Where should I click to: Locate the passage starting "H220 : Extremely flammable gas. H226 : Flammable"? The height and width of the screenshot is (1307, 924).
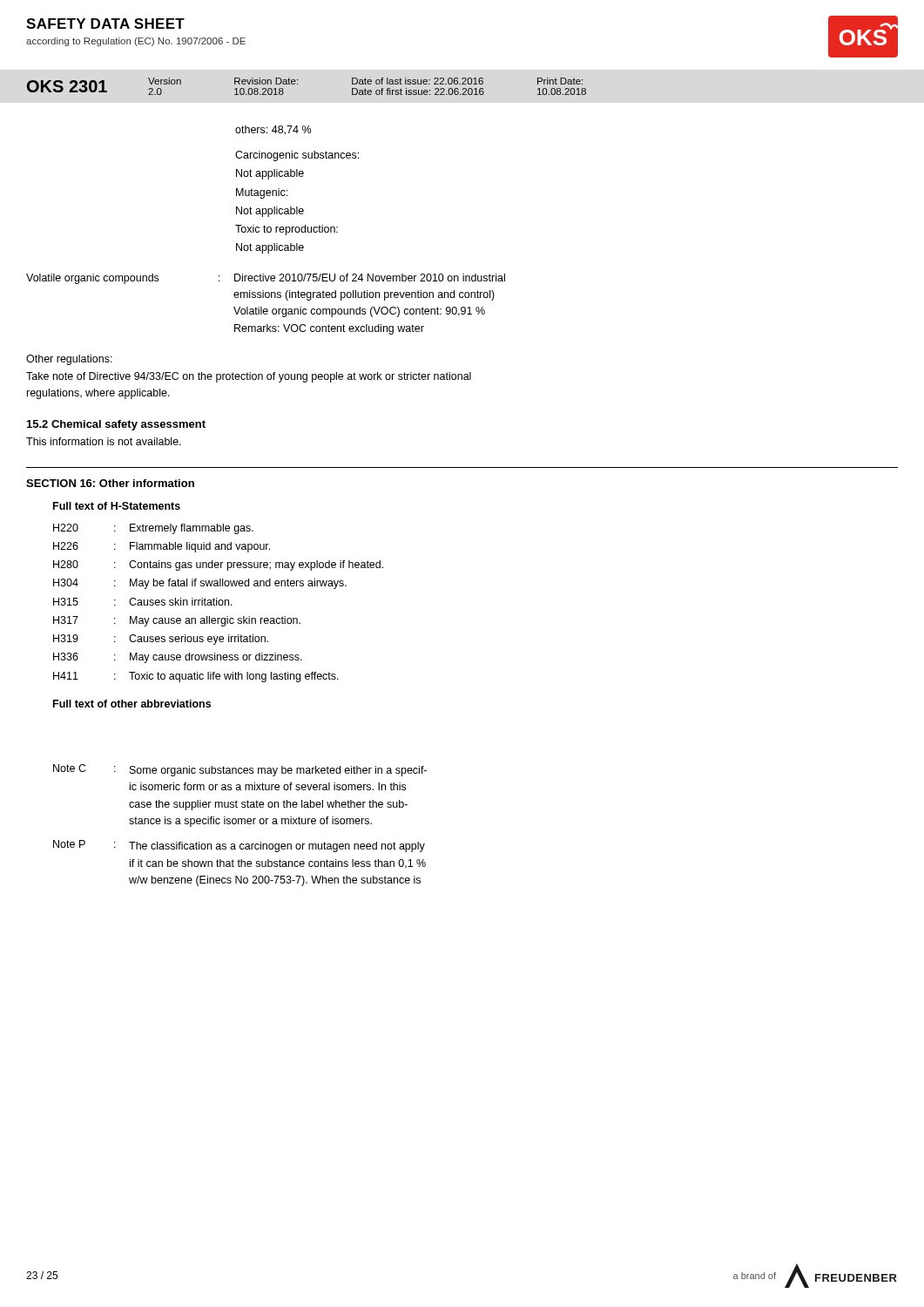pos(153,529)
